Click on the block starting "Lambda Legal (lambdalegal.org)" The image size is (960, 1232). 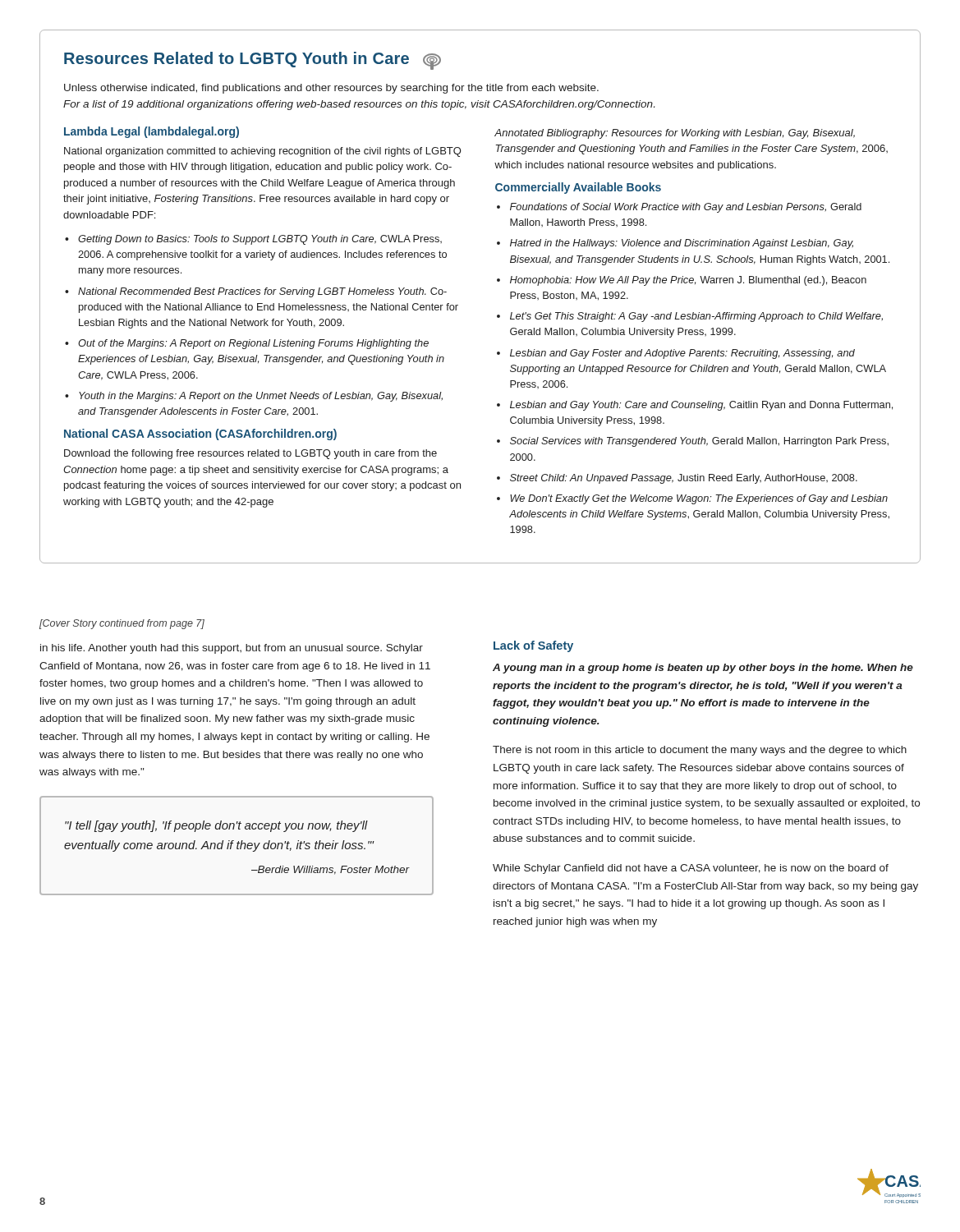click(151, 131)
